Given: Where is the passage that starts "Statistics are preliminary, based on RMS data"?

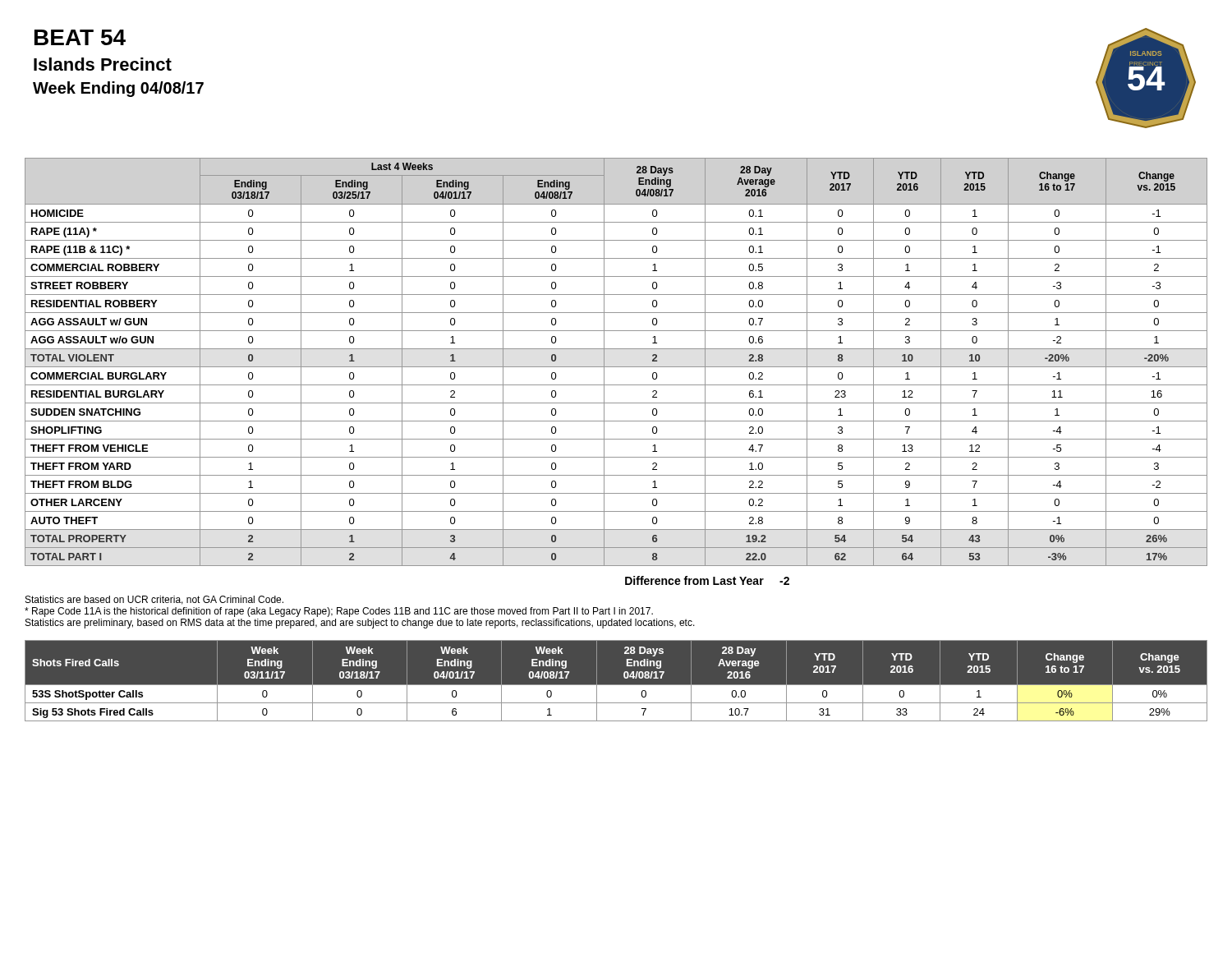Looking at the screenshot, I should [360, 623].
